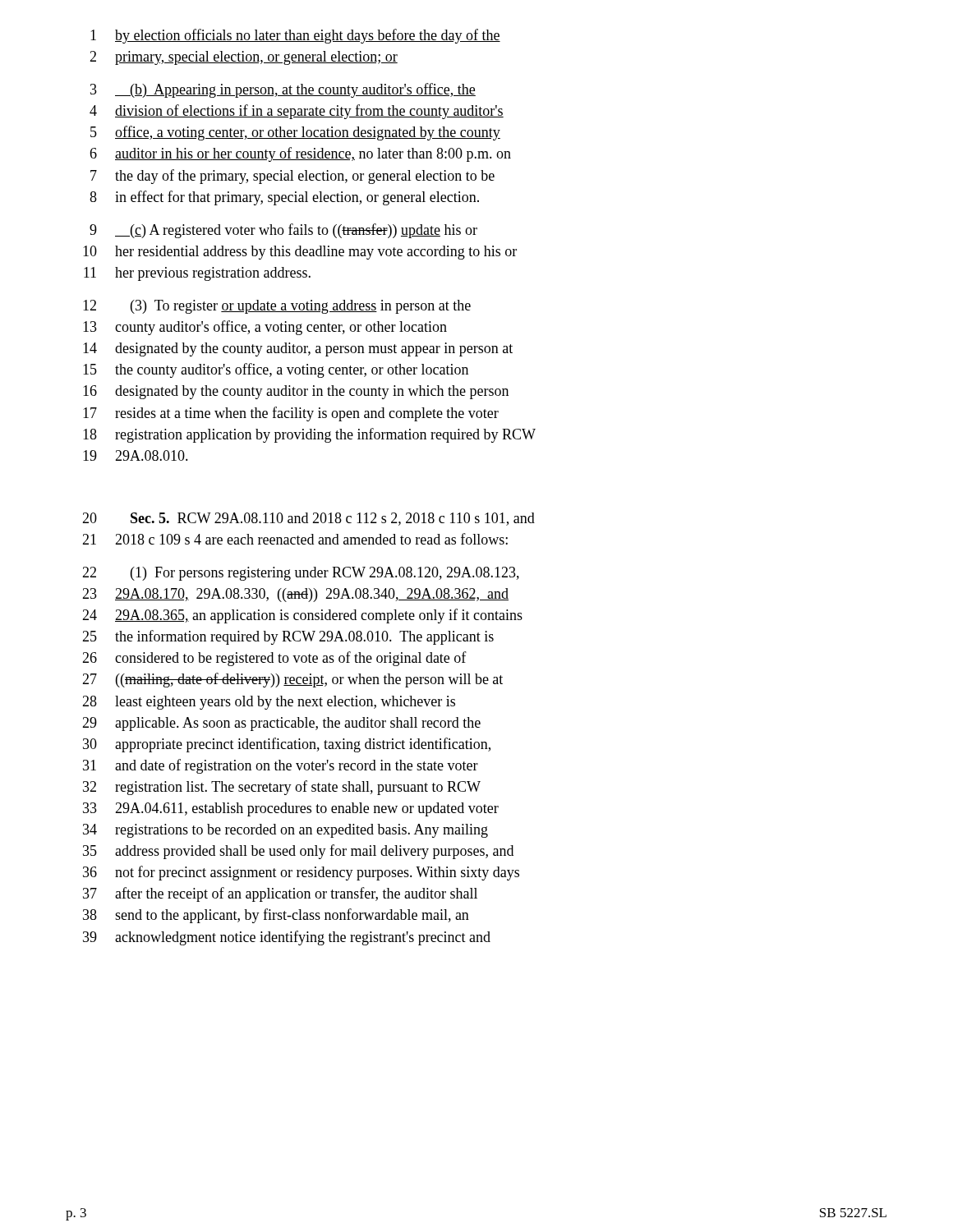This screenshot has width=953, height=1232.
Task: Select the element starting "9 (c) A registered voter"
Action: (x=476, y=251)
